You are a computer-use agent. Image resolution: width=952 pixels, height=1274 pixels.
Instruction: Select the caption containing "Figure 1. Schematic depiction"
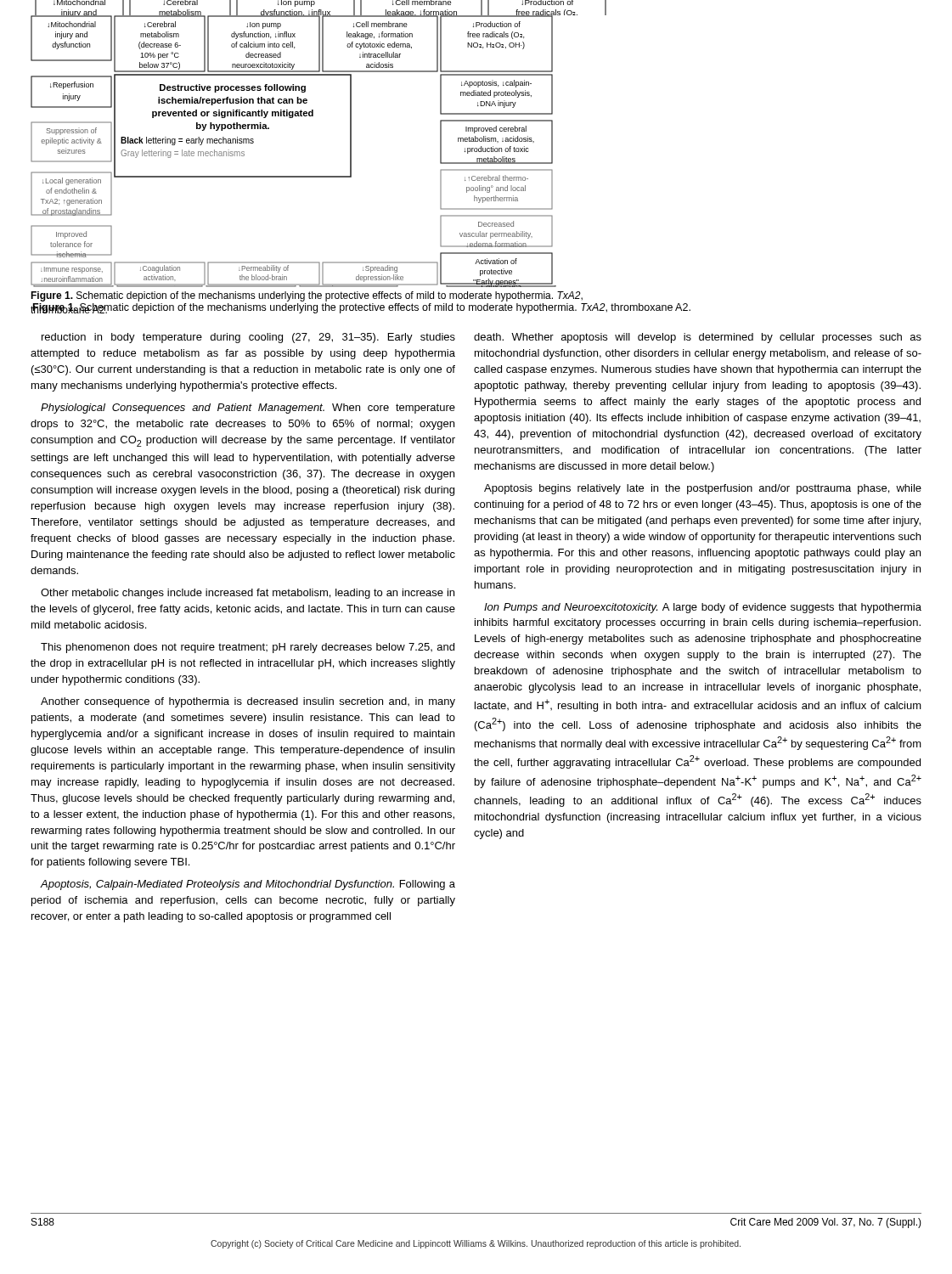click(307, 303)
